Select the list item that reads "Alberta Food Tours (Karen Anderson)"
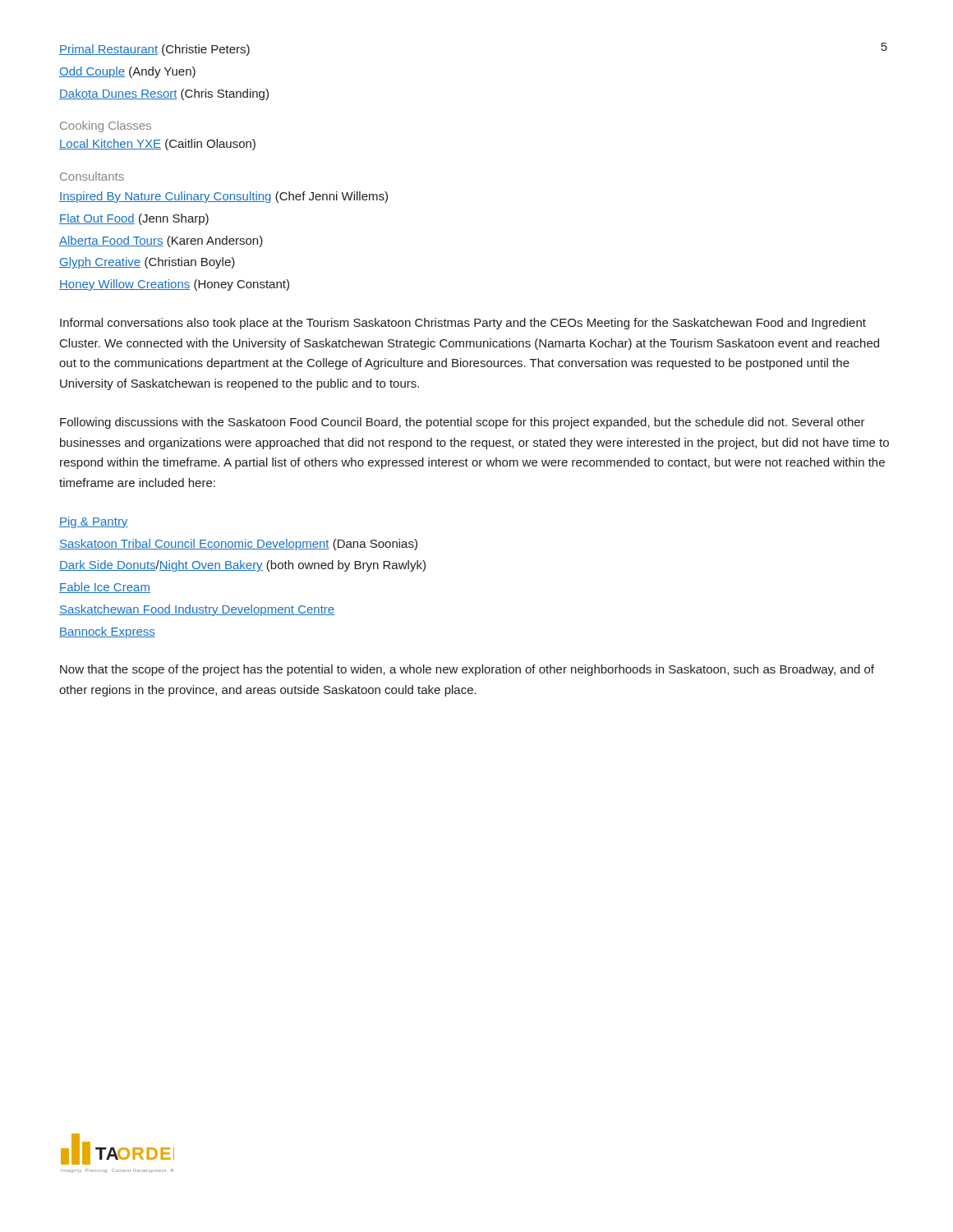 pos(161,240)
